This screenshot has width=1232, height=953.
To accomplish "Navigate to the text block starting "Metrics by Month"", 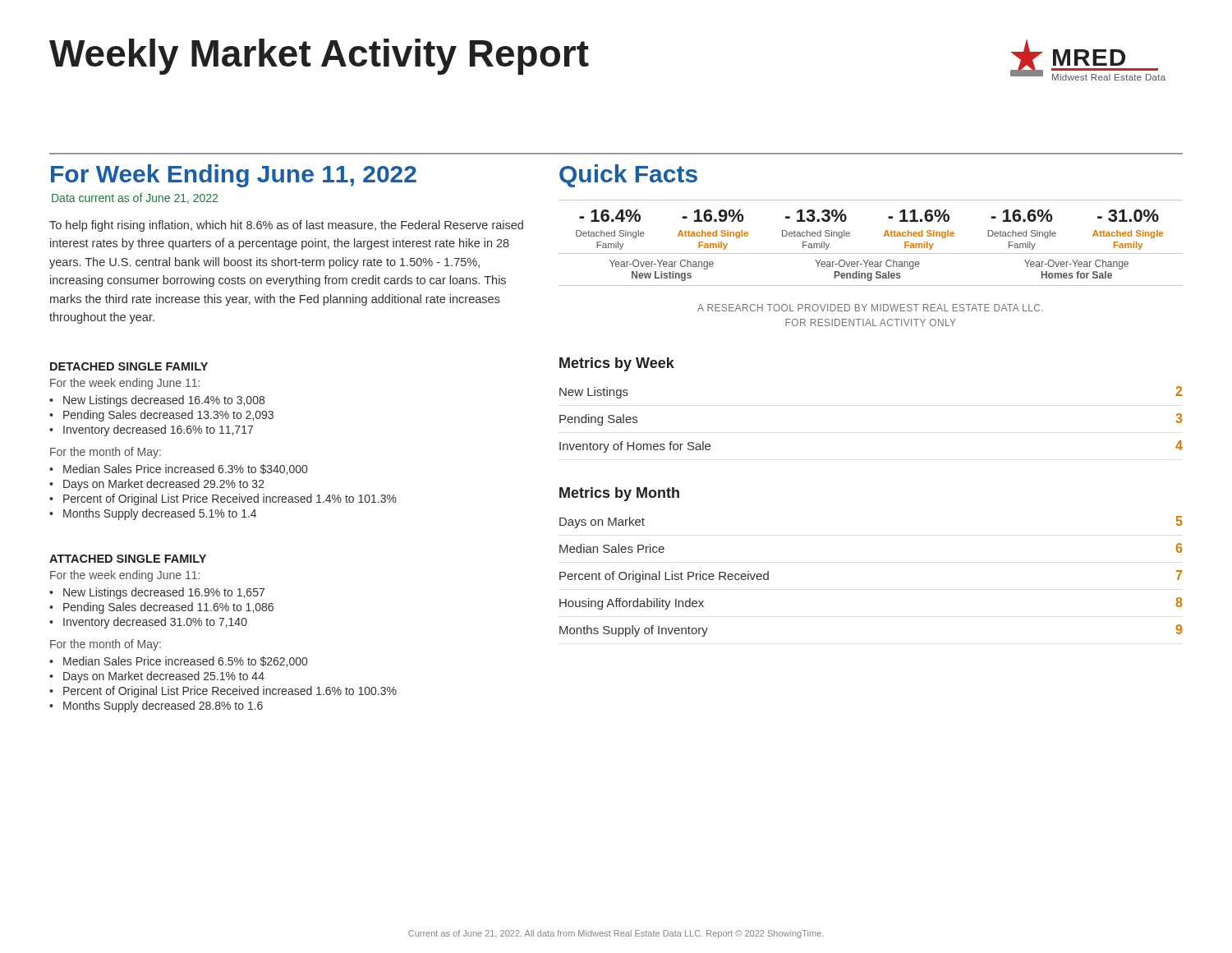I will [x=619, y=493].
